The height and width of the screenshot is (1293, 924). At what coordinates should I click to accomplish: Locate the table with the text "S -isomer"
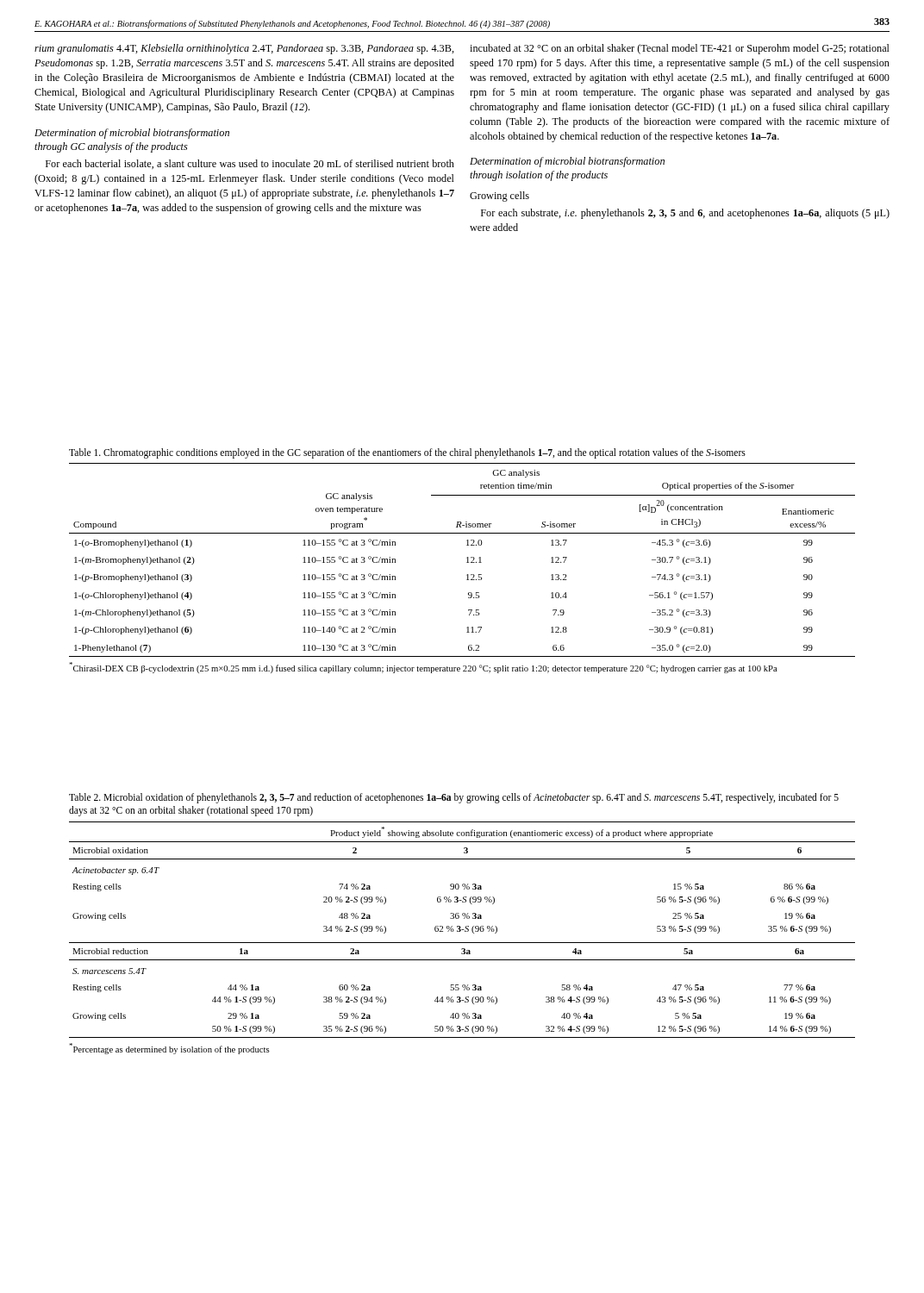[462, 569]
